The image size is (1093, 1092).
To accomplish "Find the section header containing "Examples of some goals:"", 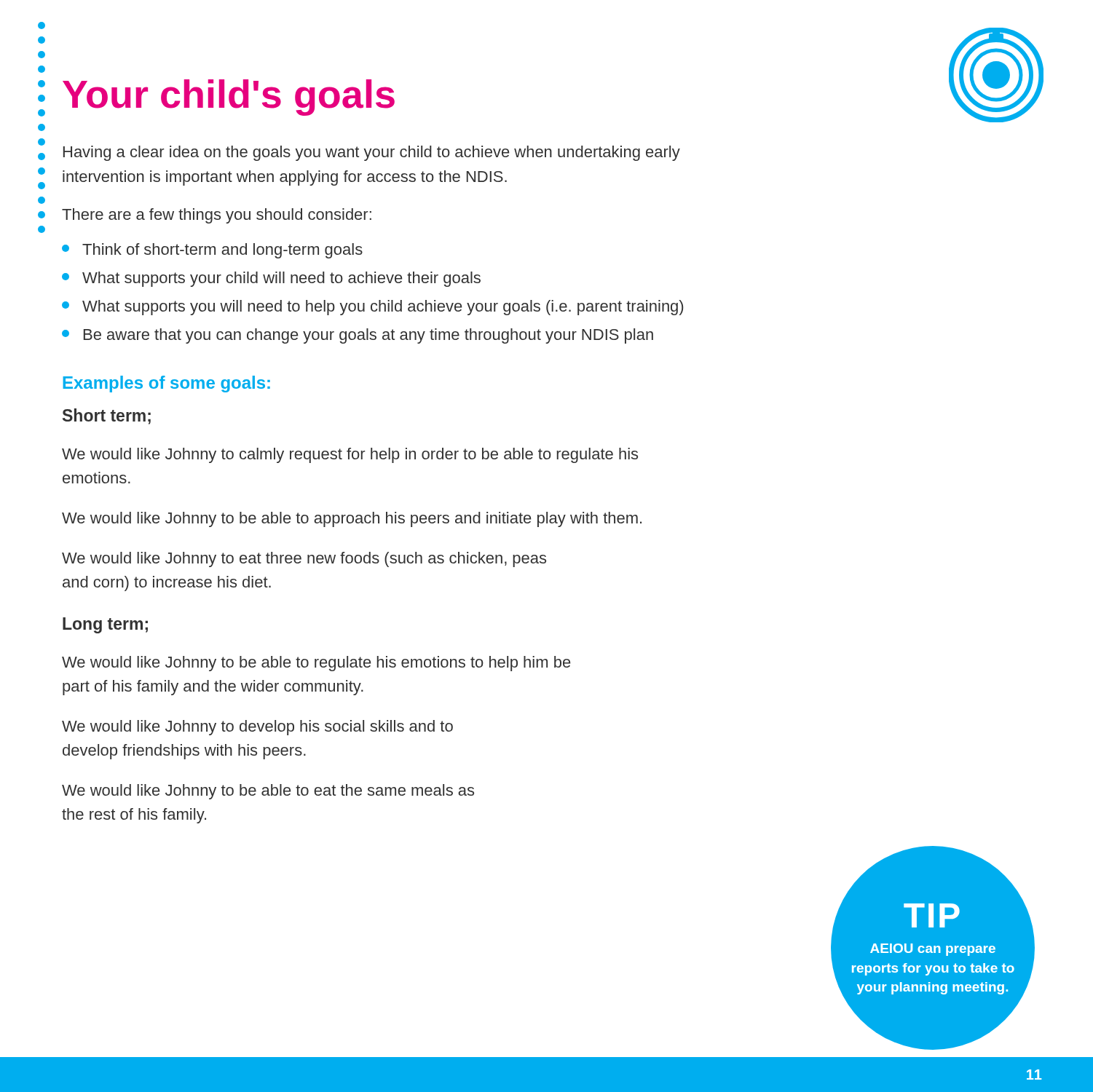I will coord(166,384).
